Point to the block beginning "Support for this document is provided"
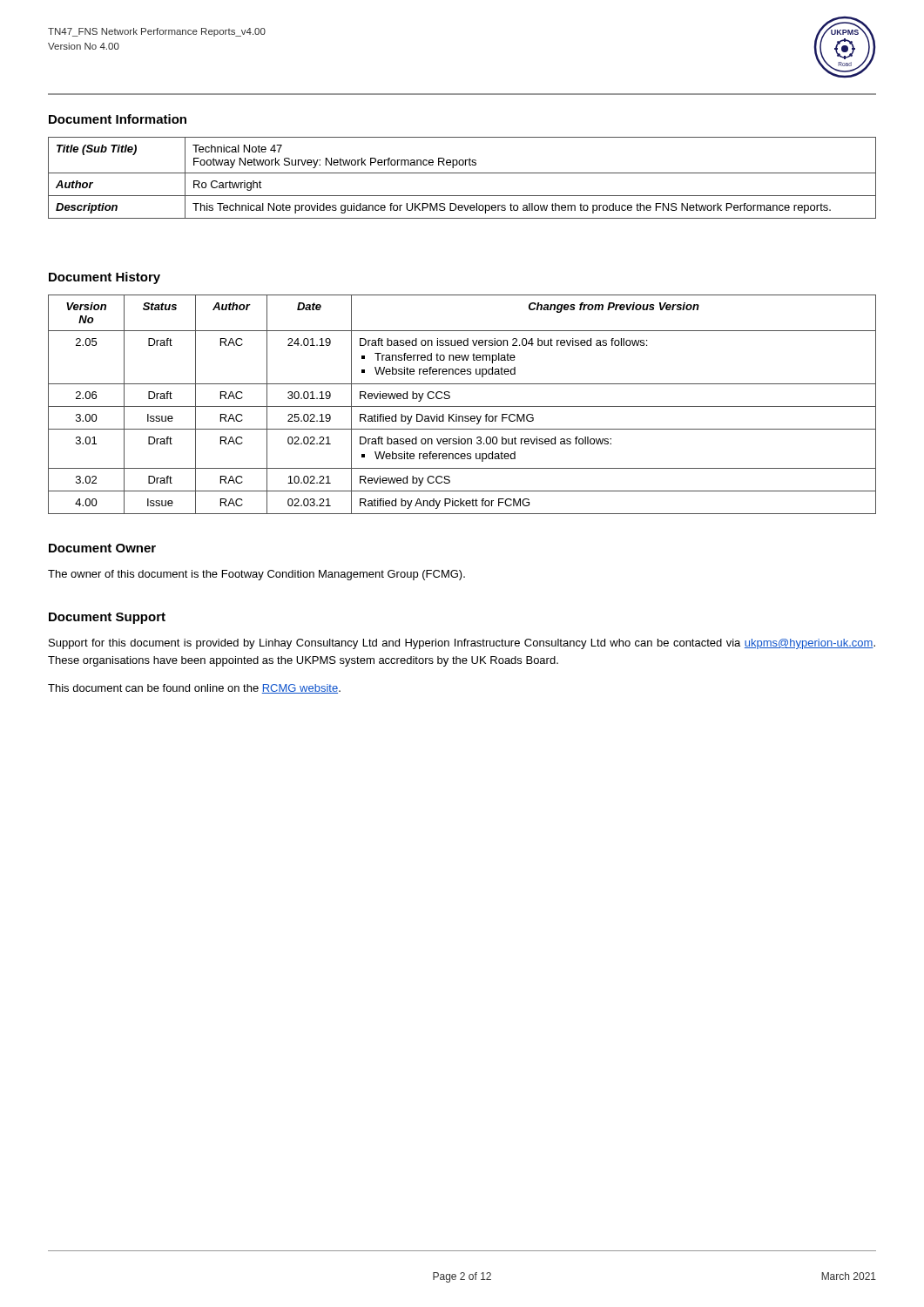This screenshot has height=1307, width=924. [462, 652]
